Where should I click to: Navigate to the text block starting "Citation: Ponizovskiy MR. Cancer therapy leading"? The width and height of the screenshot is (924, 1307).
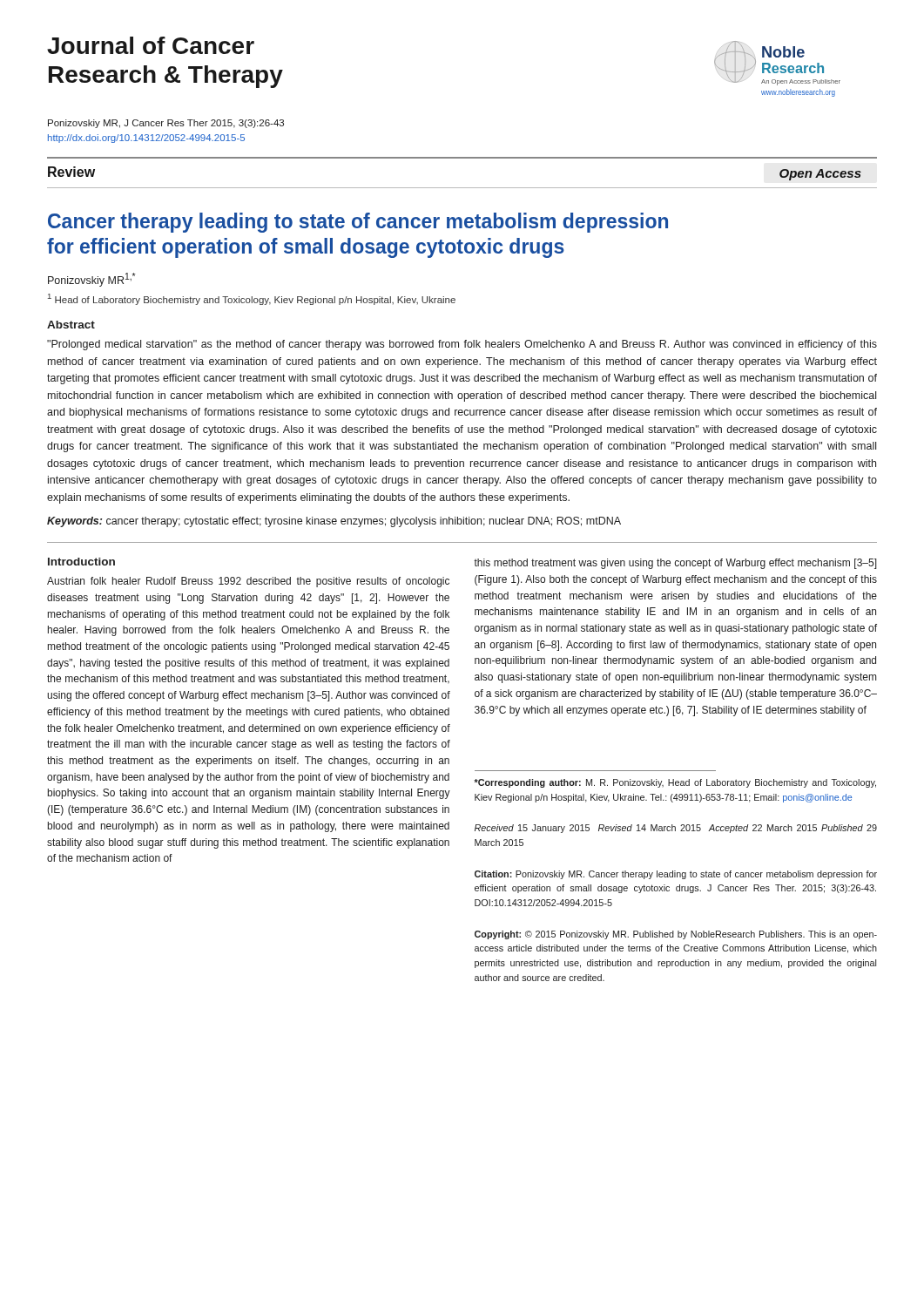point(676,888)
